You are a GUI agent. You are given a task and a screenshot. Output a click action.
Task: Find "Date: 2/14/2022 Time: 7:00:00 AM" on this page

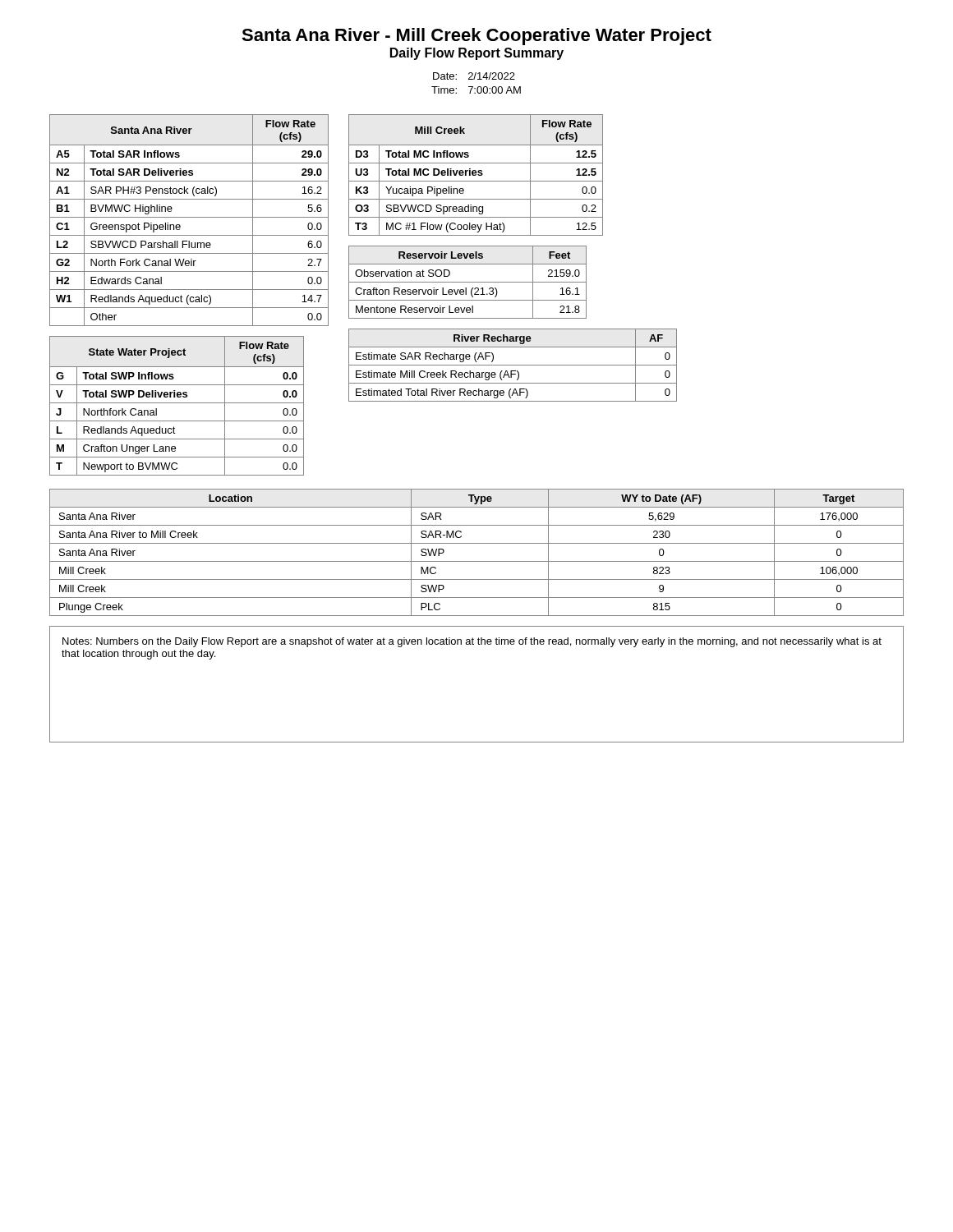pos(476,83)
